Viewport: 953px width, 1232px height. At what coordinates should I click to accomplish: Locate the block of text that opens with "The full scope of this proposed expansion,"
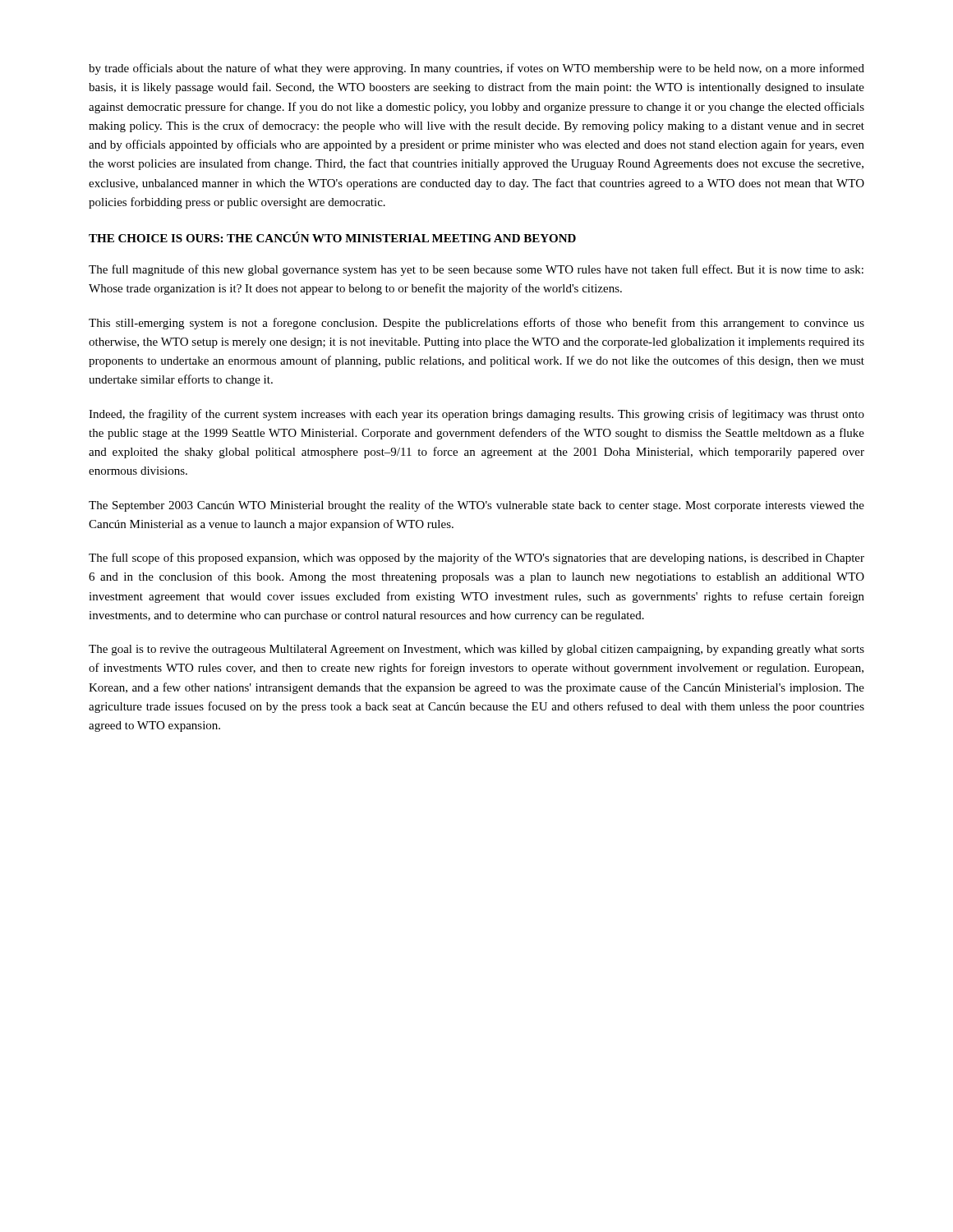point(476,586)
